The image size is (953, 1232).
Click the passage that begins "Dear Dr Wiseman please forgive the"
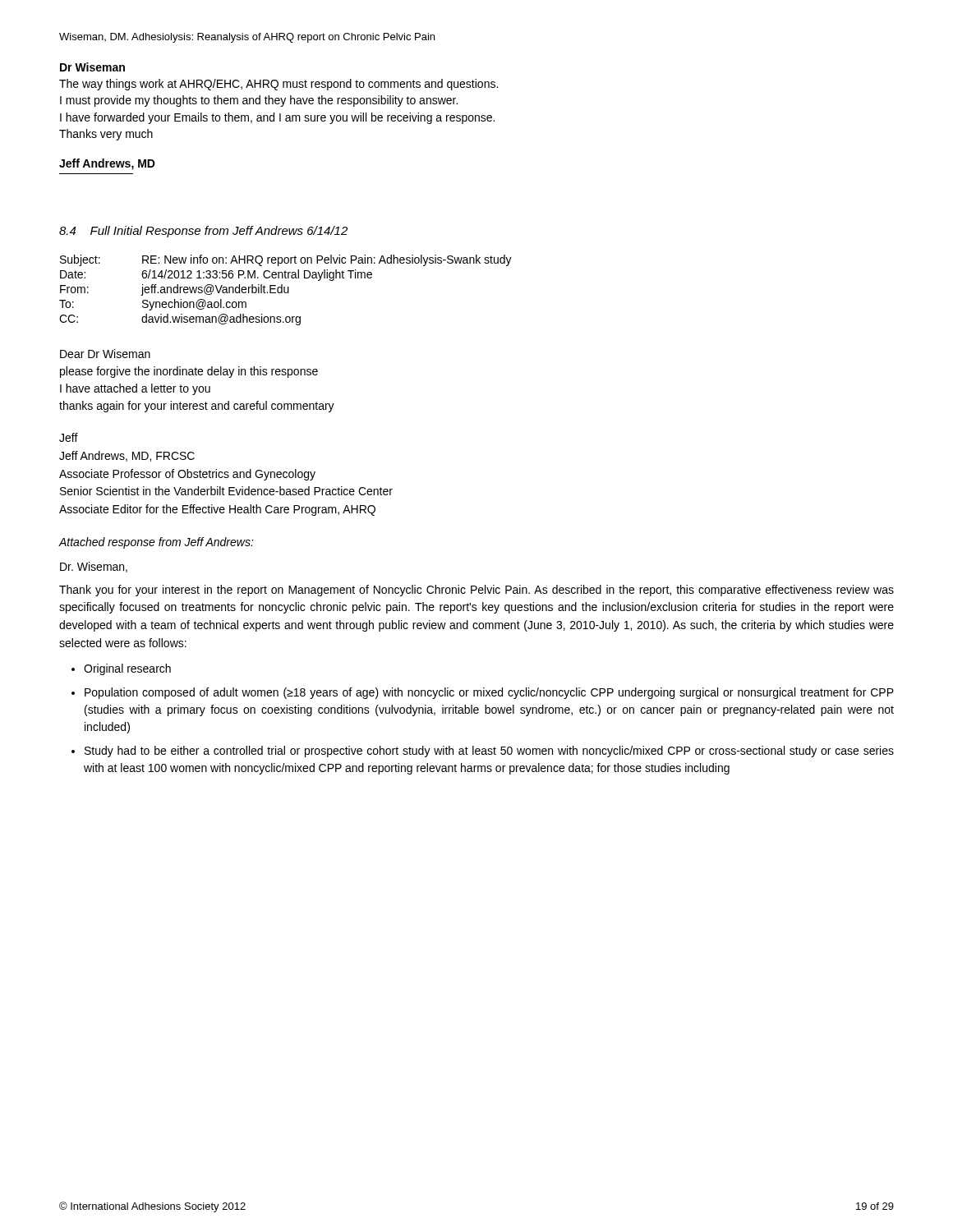[x=197, y=380]
